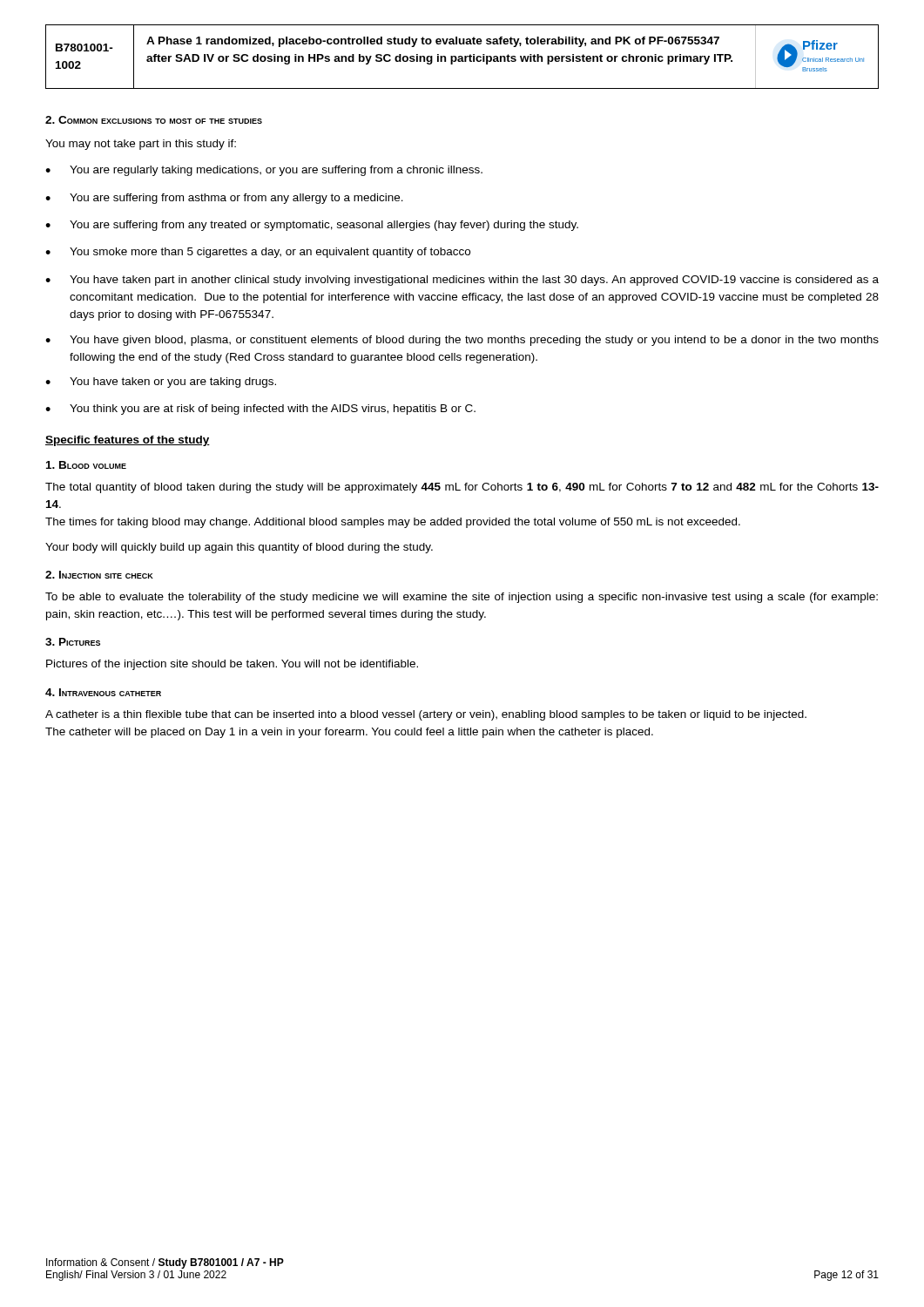Point to the block beginning "Pictures of the"
Image resolution: width=924 pixels, height=1307 pixels.
[232, 664]
